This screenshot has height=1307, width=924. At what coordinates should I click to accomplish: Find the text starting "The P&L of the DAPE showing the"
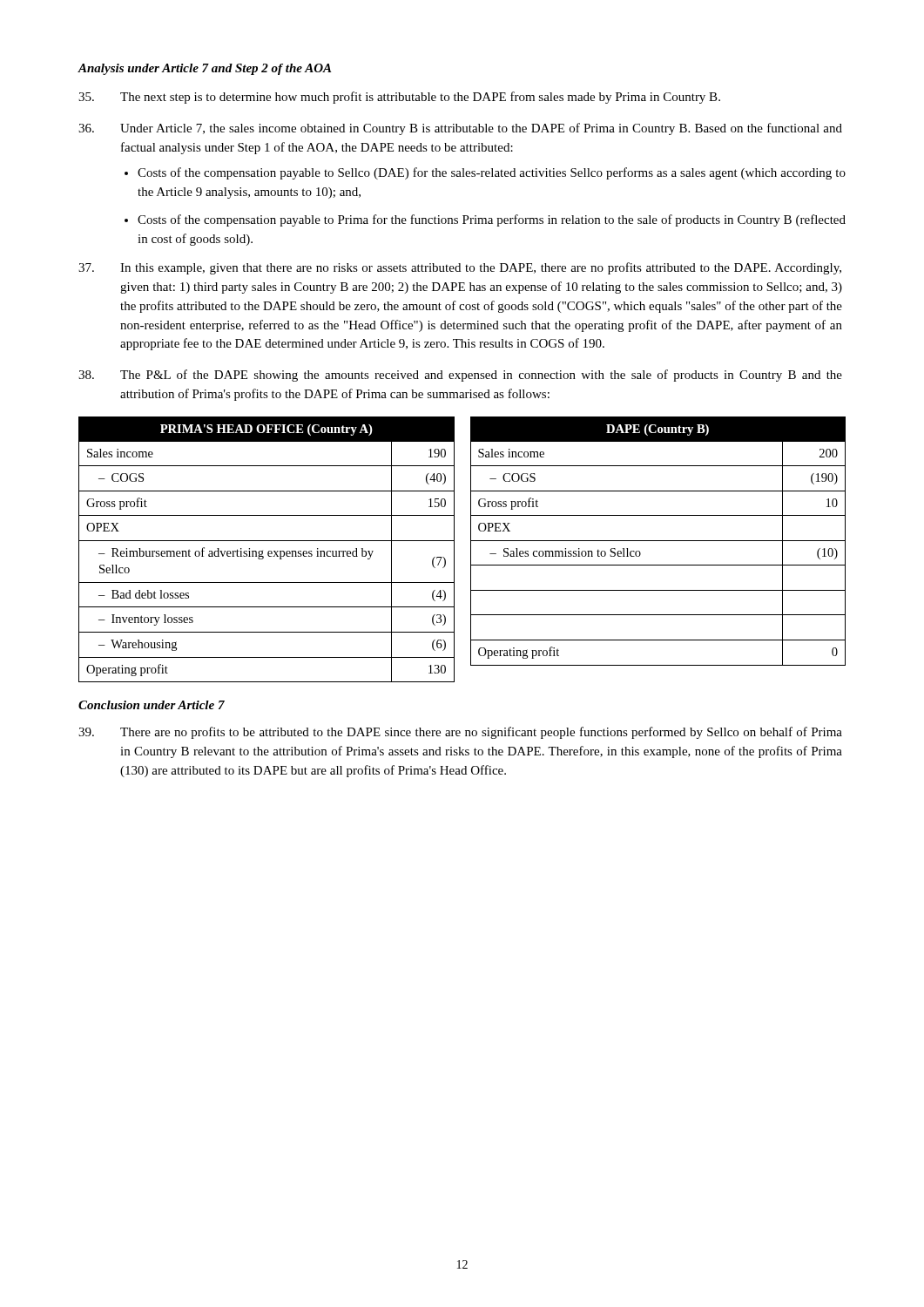462,385
